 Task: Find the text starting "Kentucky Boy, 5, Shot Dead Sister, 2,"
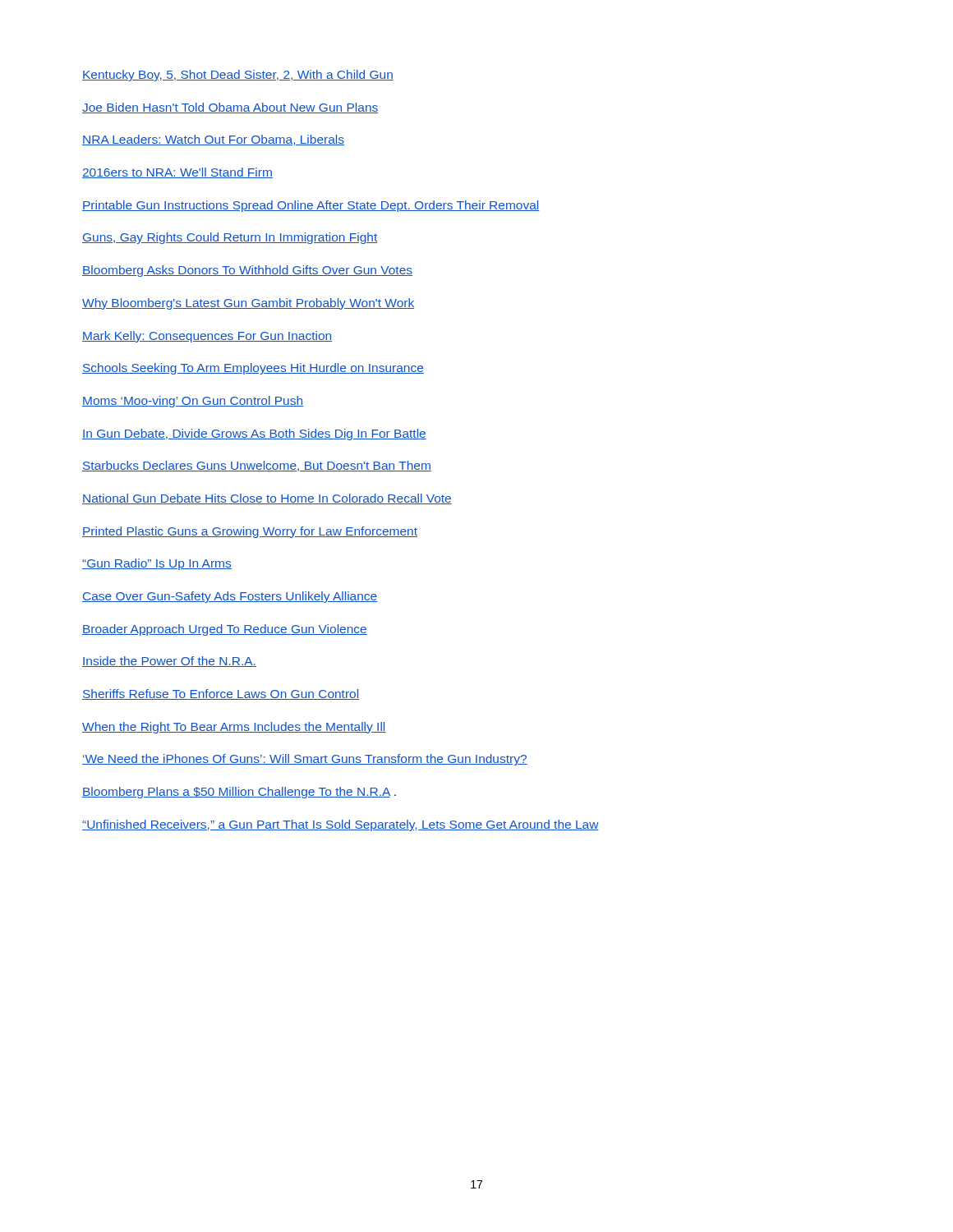pyautogui.click(x=238, y=74)
